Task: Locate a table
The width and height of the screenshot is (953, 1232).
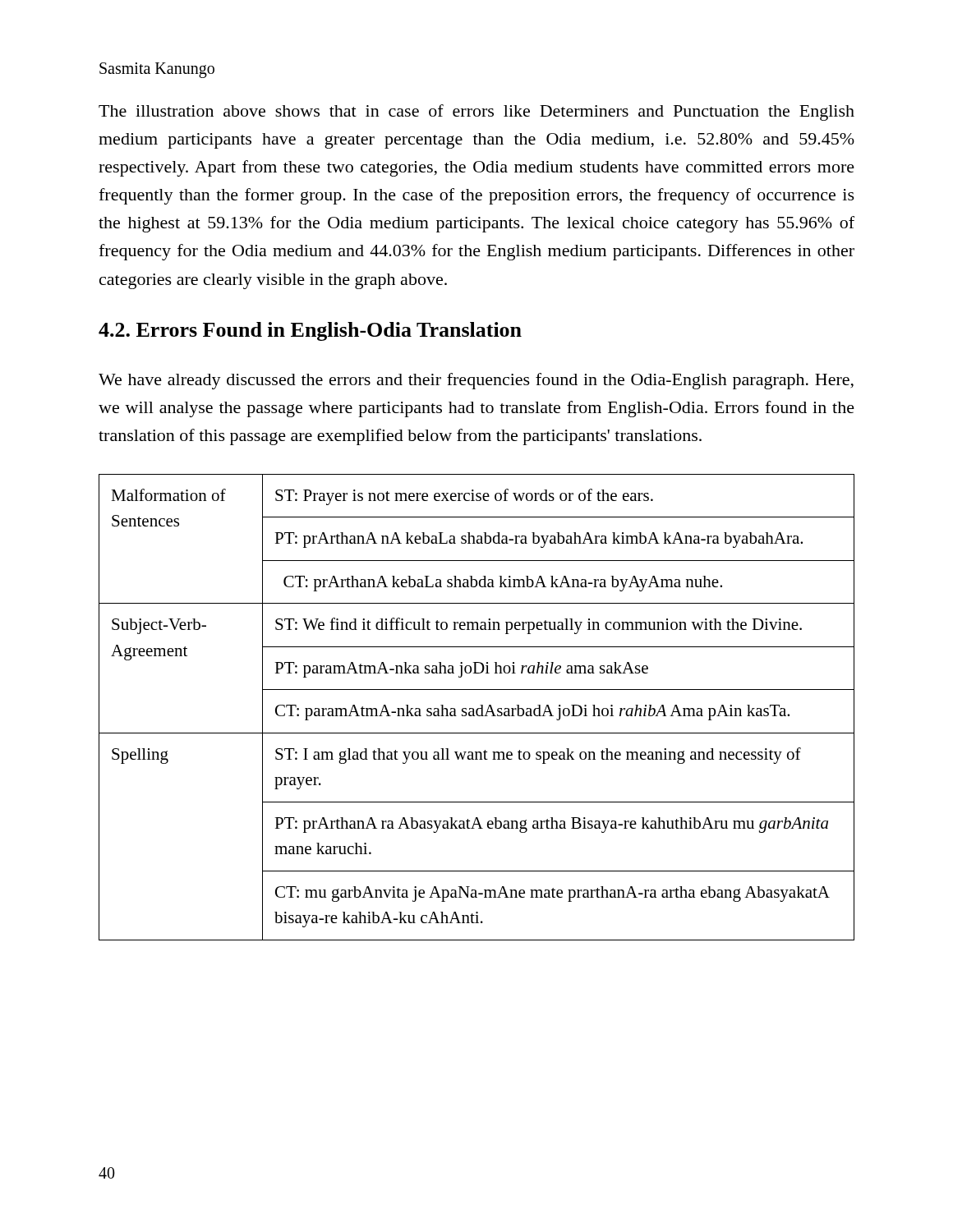Action: (476, 707)
